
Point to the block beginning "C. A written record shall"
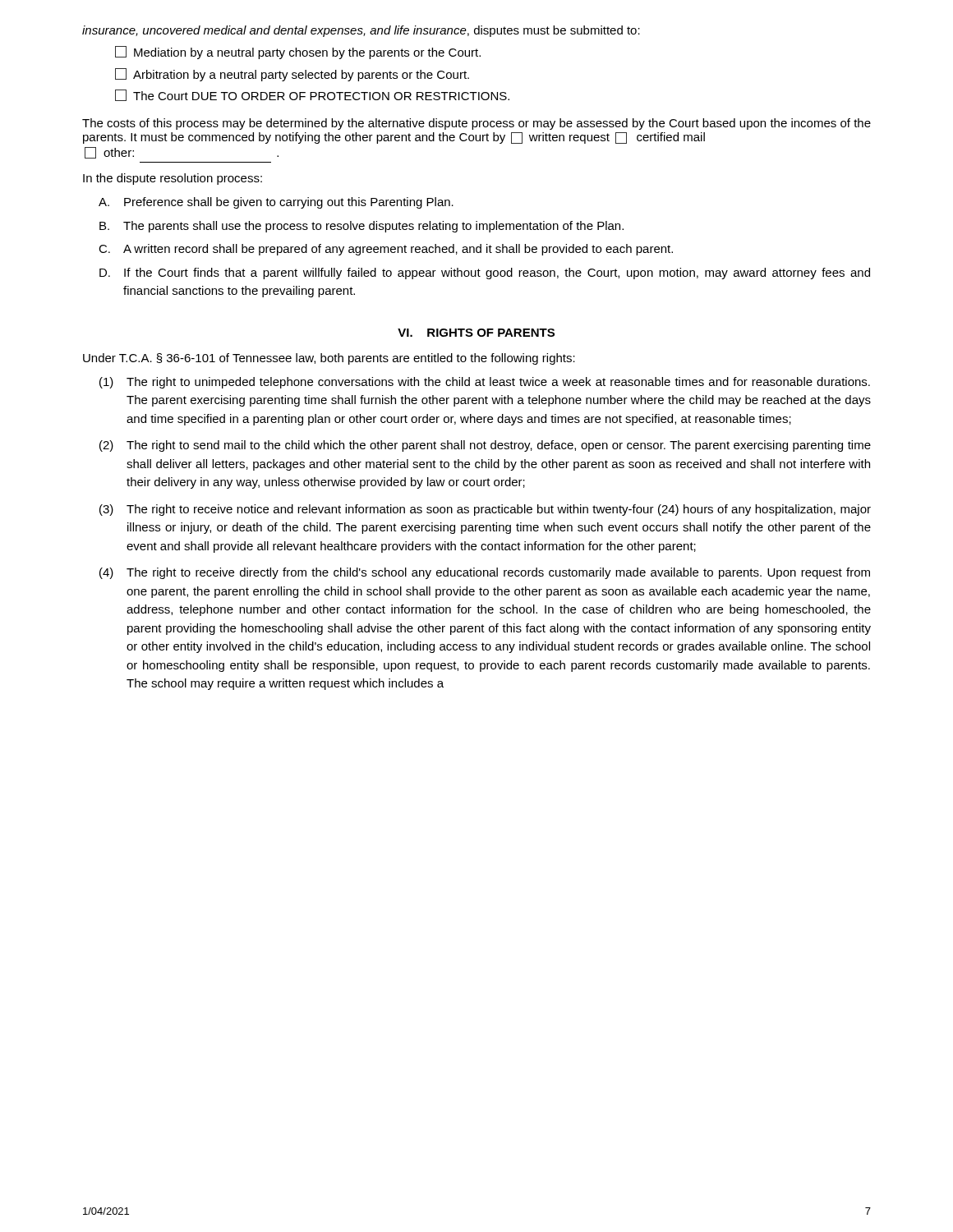click(485, 249)
